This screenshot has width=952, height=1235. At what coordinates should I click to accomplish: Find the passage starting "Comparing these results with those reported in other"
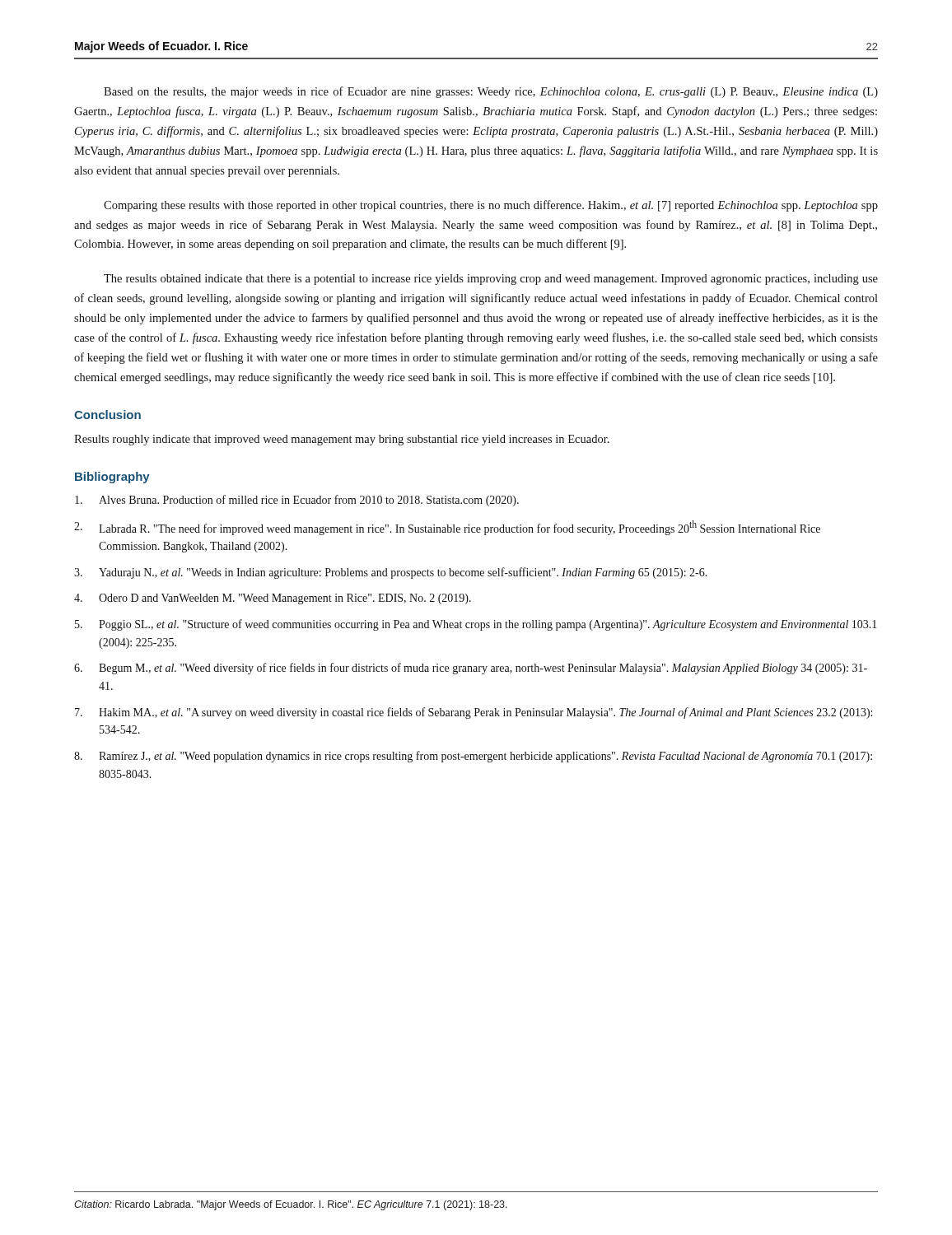pyautogui.click(x=476, y=224)
